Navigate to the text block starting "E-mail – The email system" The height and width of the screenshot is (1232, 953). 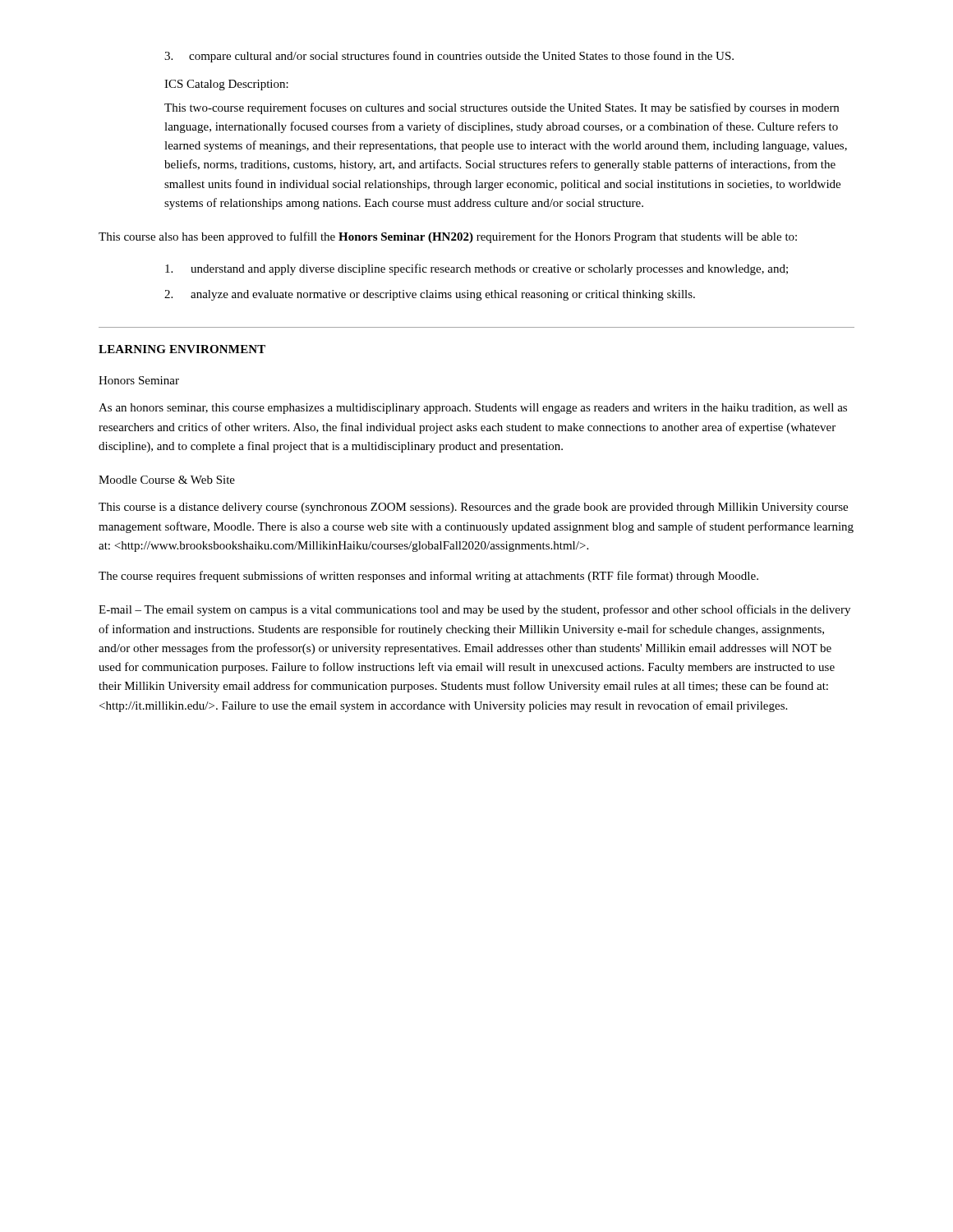point(475,657)
